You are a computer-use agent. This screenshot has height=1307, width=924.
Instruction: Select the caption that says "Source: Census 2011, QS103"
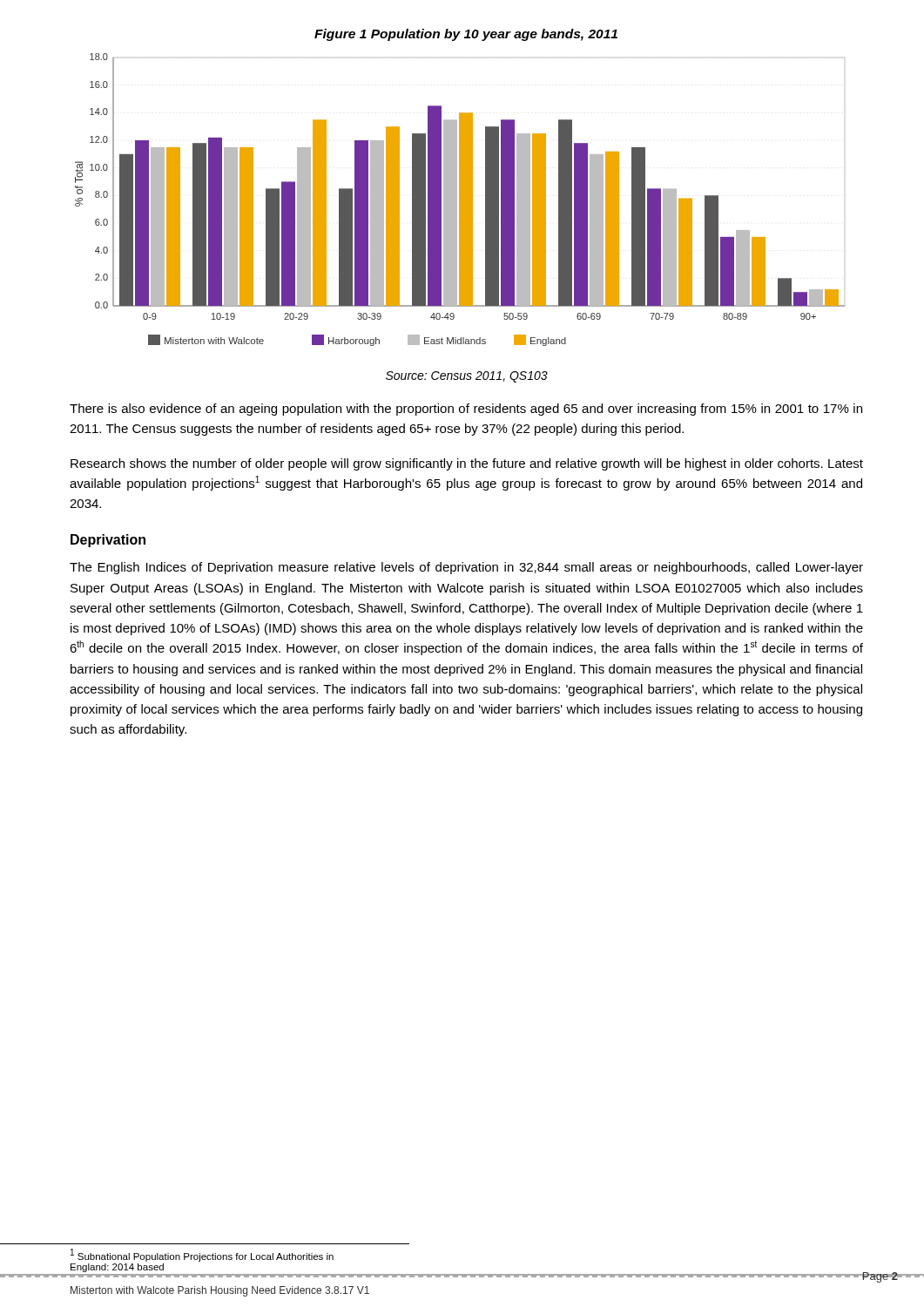pos(466,376)
